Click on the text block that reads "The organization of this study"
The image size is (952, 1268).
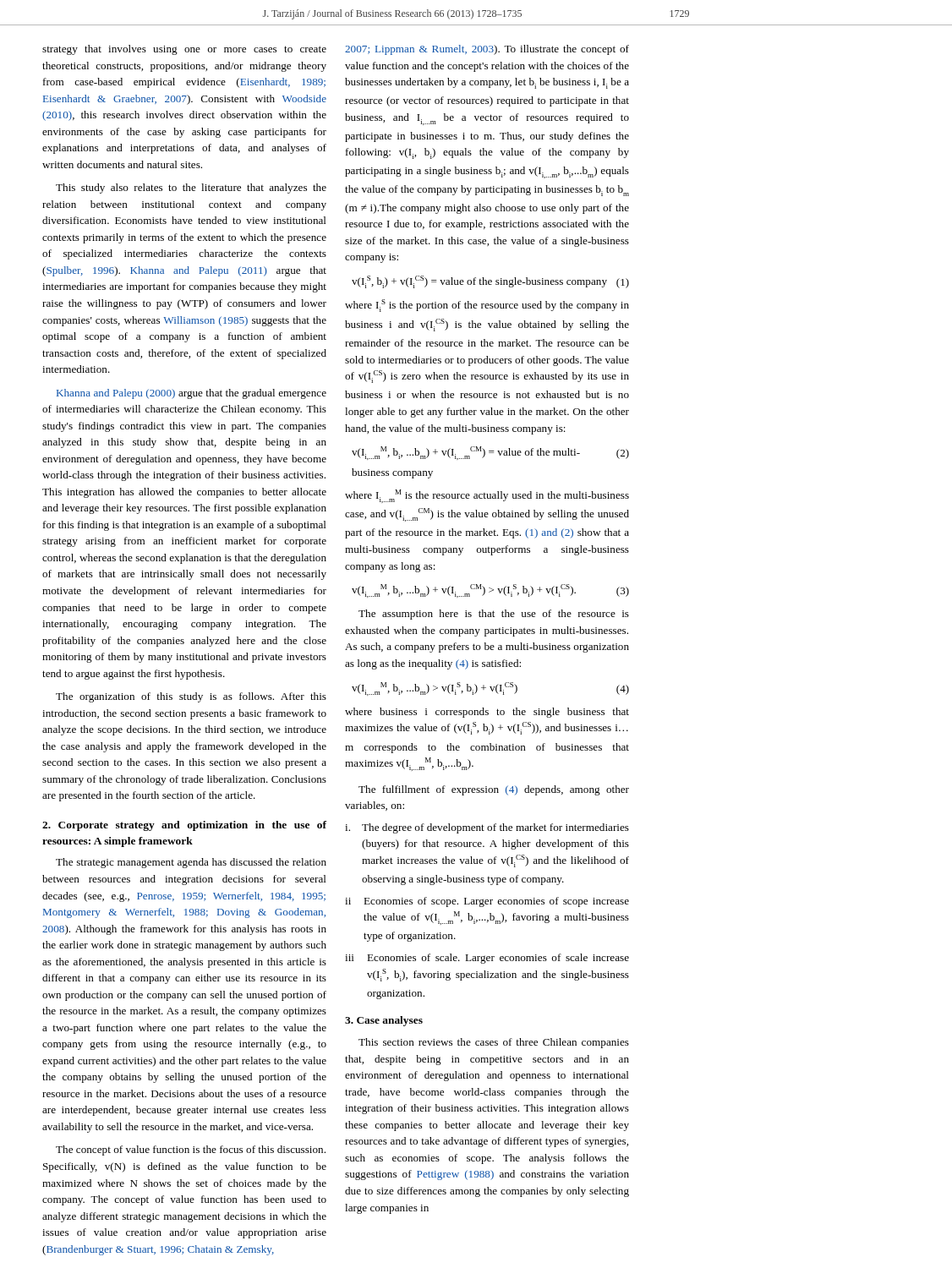pos(184,746)
